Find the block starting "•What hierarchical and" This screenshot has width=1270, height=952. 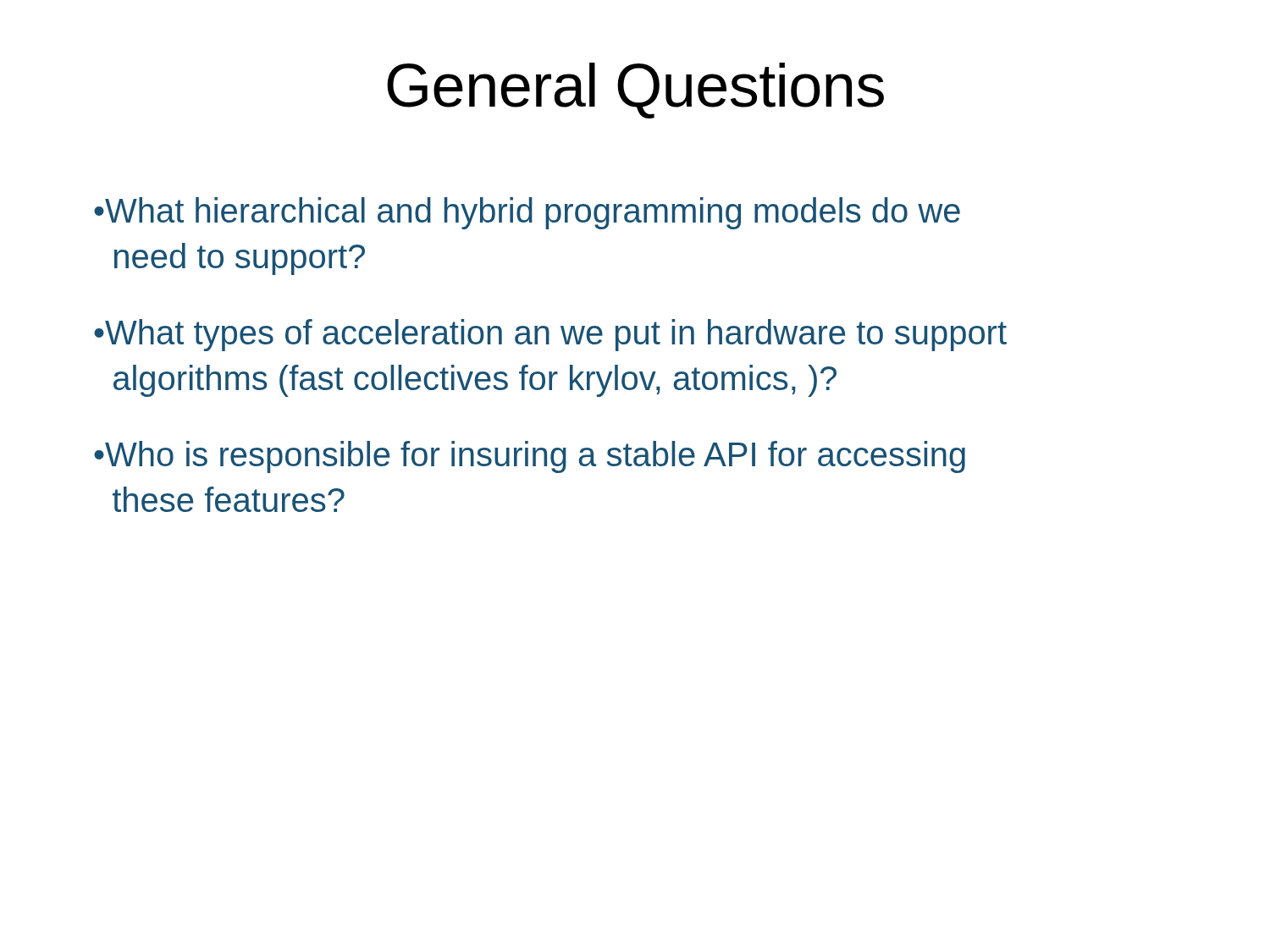click(635, 234)
